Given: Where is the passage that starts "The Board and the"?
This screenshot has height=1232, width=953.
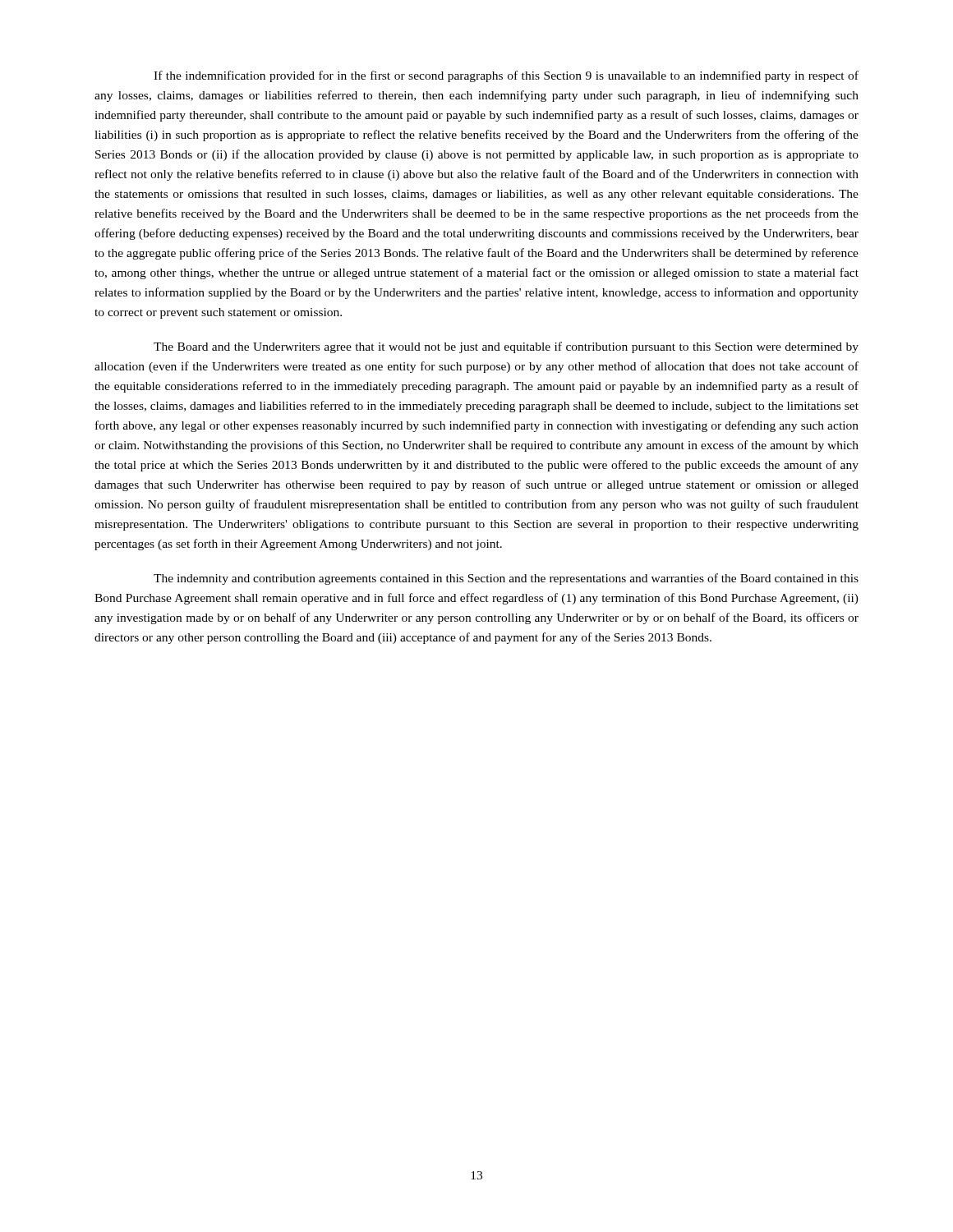Looking at the screenshot, I should [476, 445].
